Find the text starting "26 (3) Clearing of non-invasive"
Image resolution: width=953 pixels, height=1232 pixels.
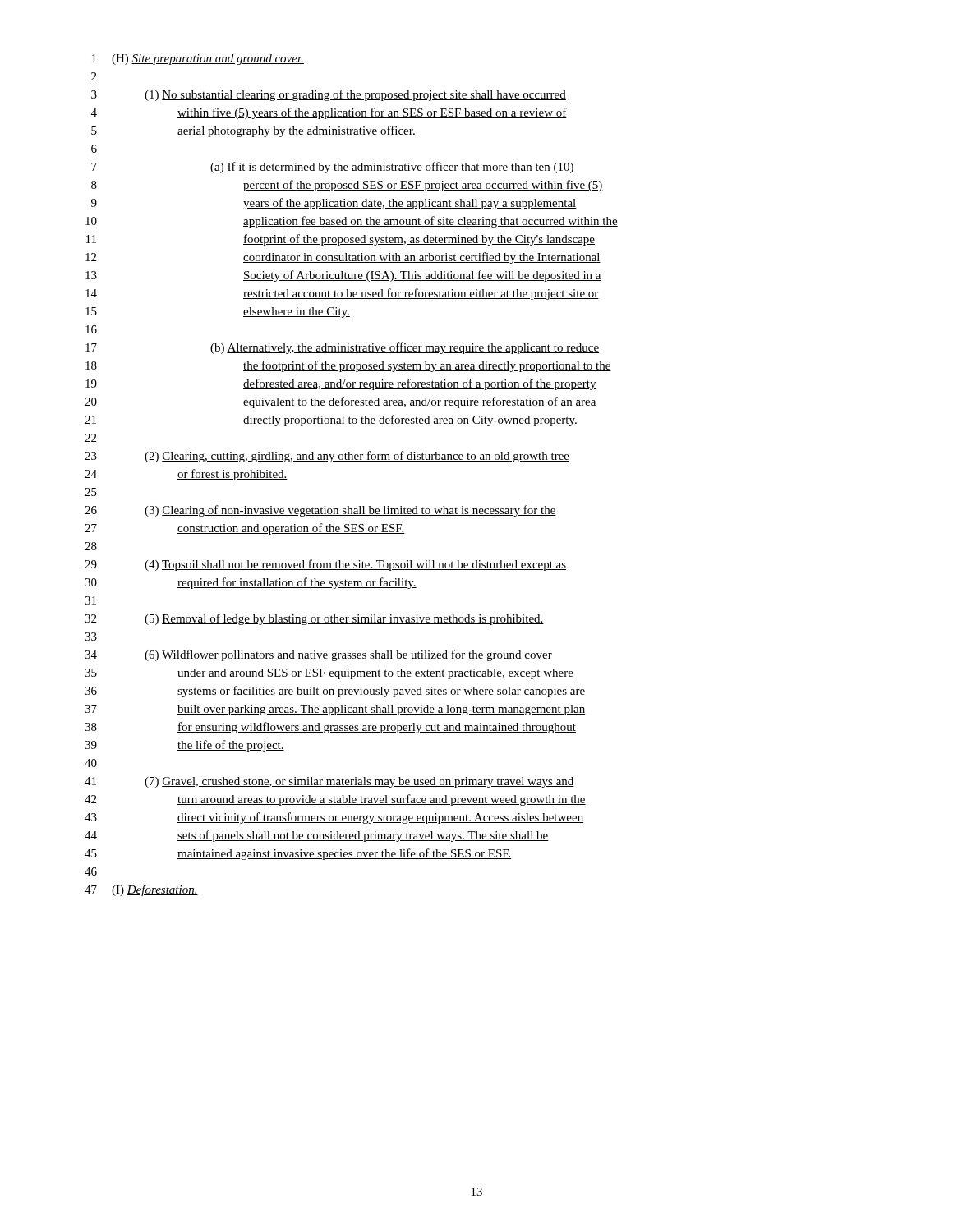[x=476, y=519]
